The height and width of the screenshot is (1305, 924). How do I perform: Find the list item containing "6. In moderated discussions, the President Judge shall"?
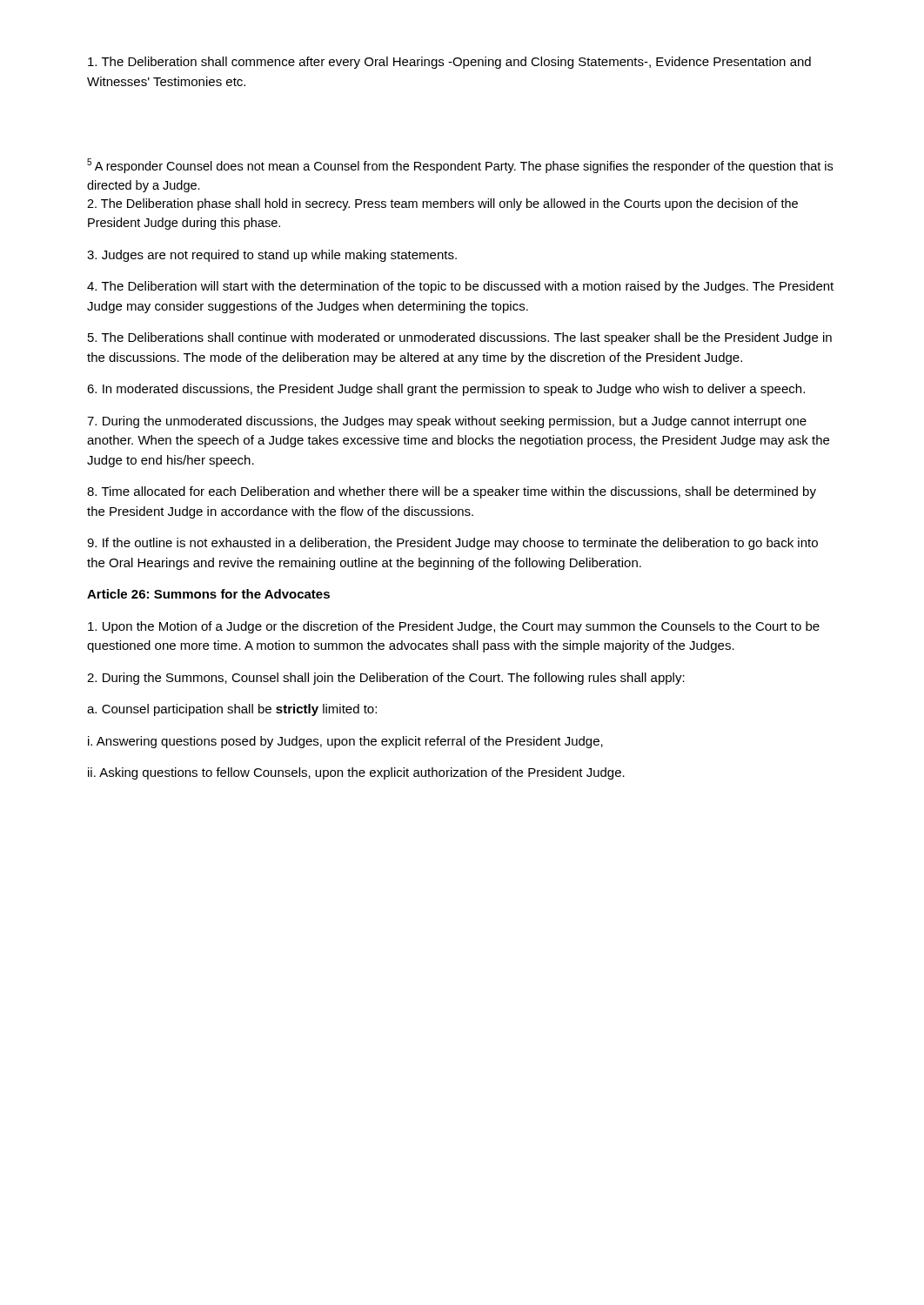[446, 389]
